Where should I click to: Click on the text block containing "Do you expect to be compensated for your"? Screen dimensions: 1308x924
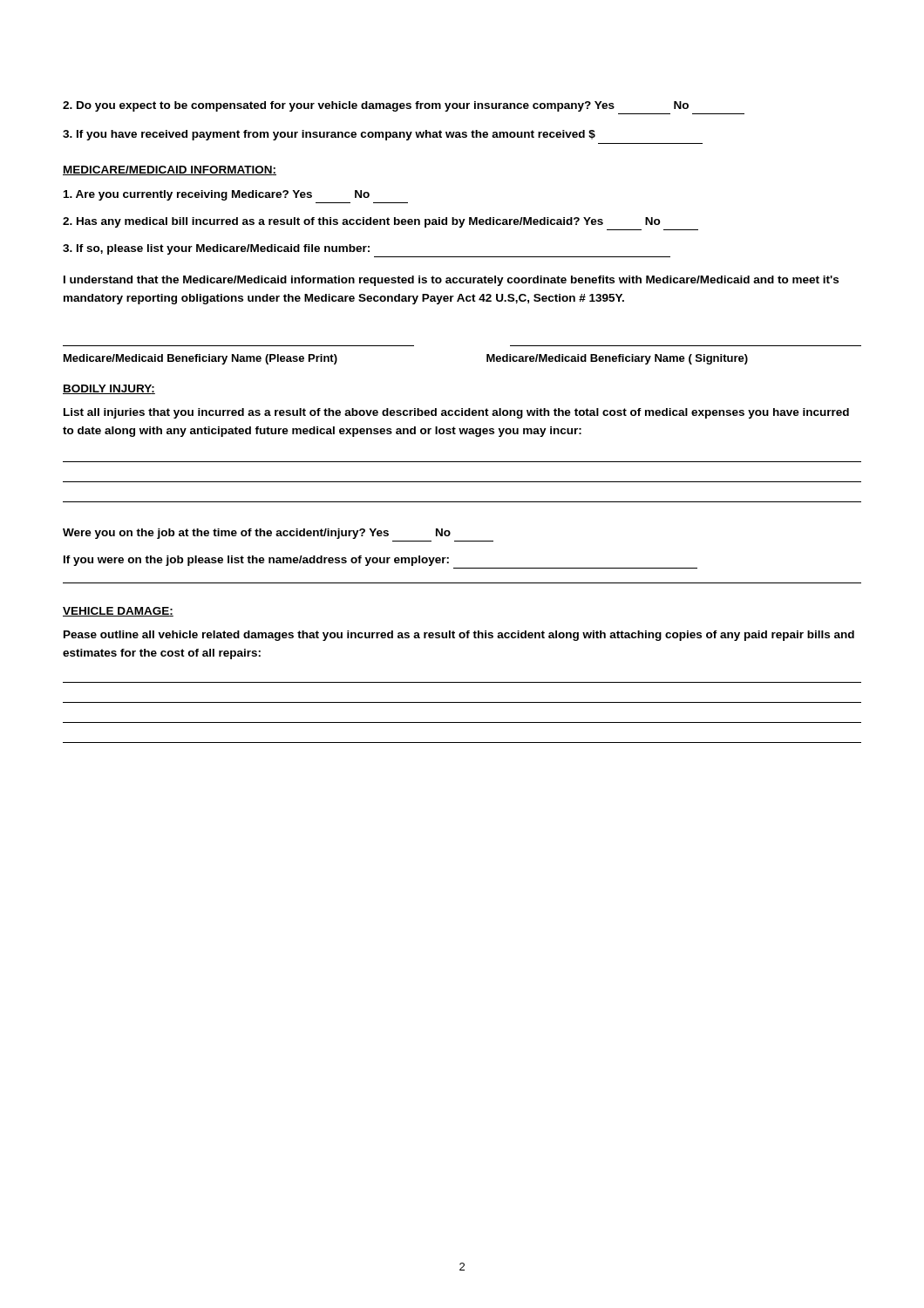pyautogui.click(x=404, y=105)
